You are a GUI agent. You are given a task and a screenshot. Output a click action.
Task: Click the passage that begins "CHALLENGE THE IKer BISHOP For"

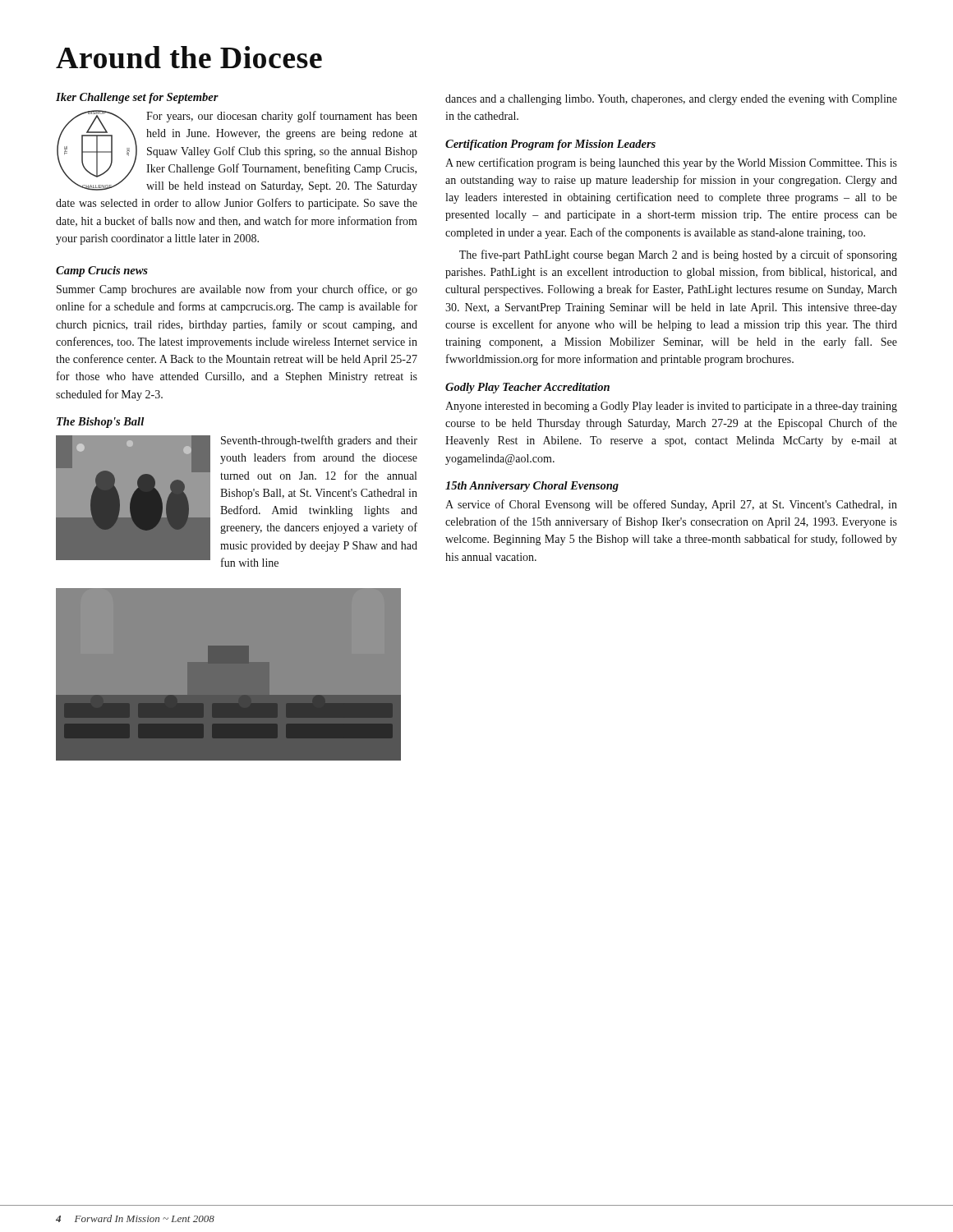click(237, 177)
